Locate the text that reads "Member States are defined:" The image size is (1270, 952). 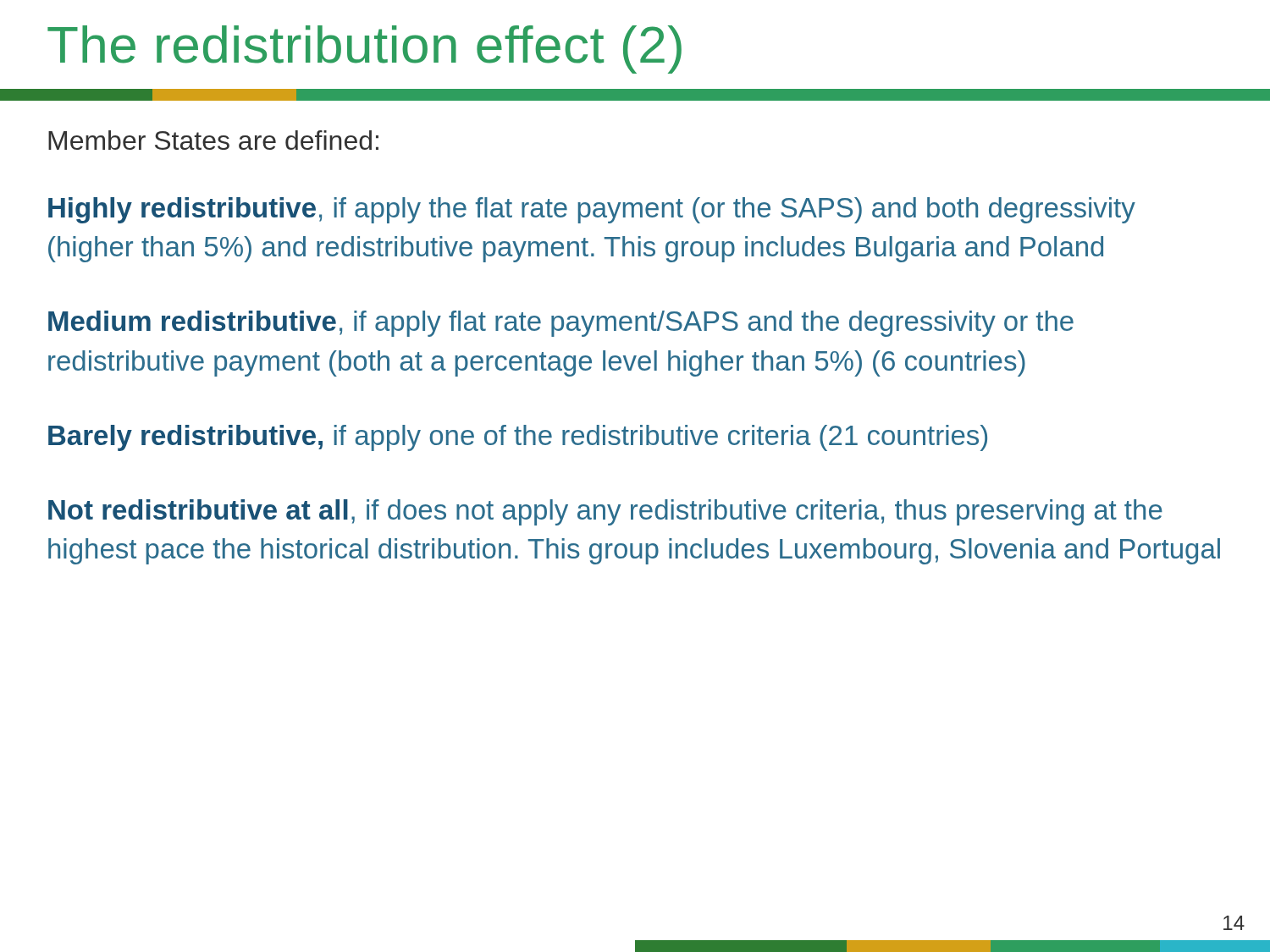coord(214,141)
